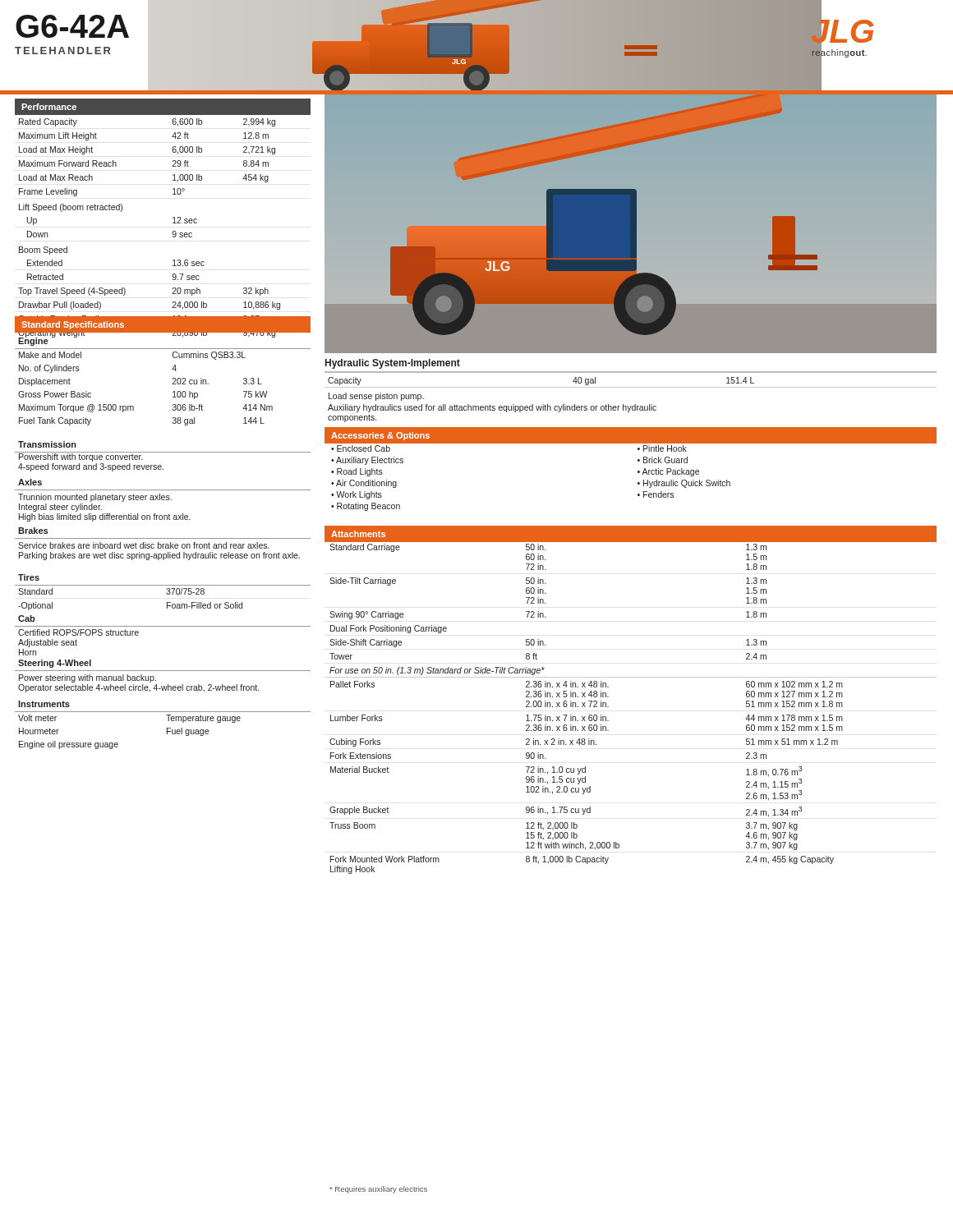Locate the table with the text "151.4 L"

click(x=631, y=381)
